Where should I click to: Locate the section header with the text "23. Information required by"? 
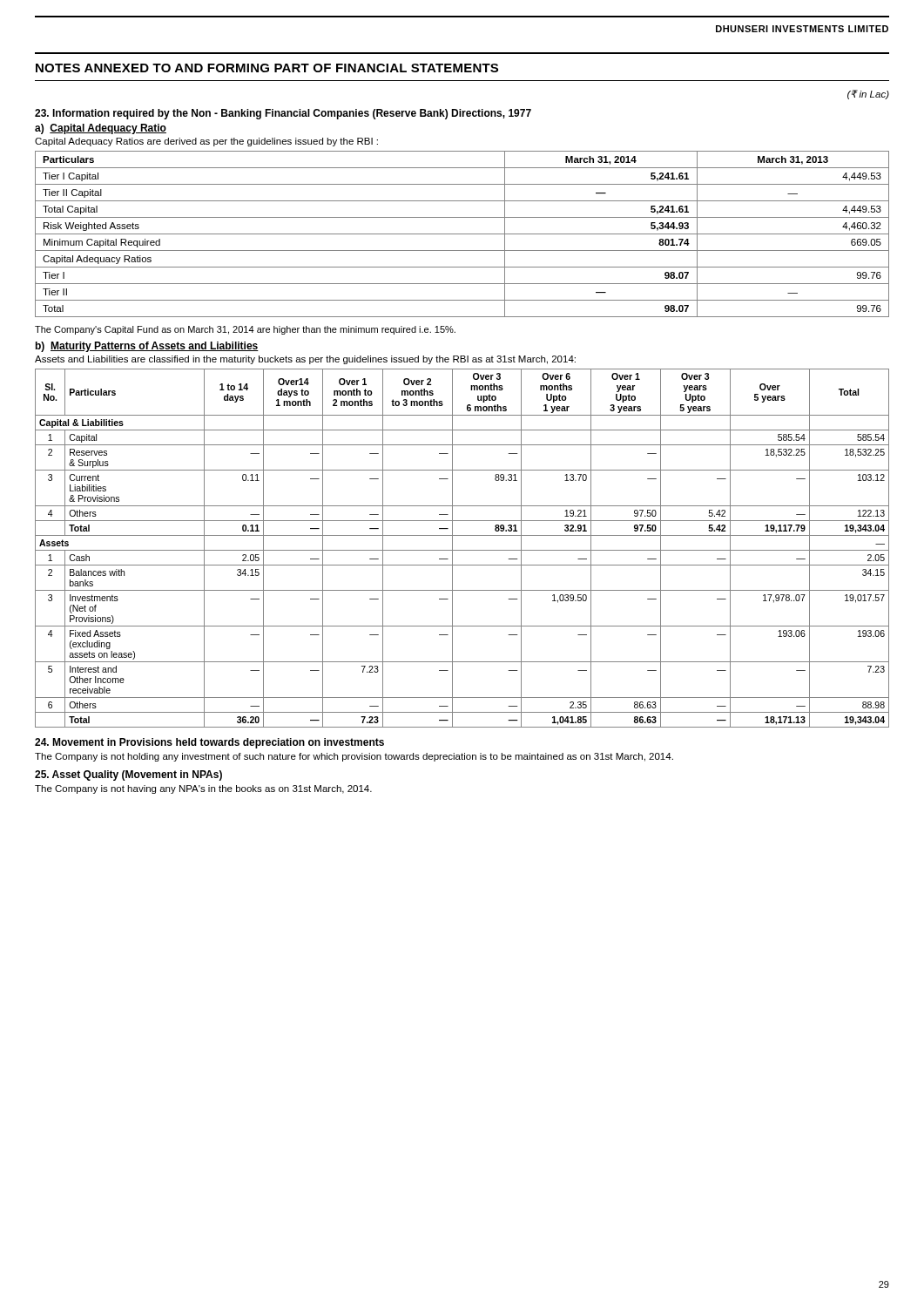[x=283, y=113]
